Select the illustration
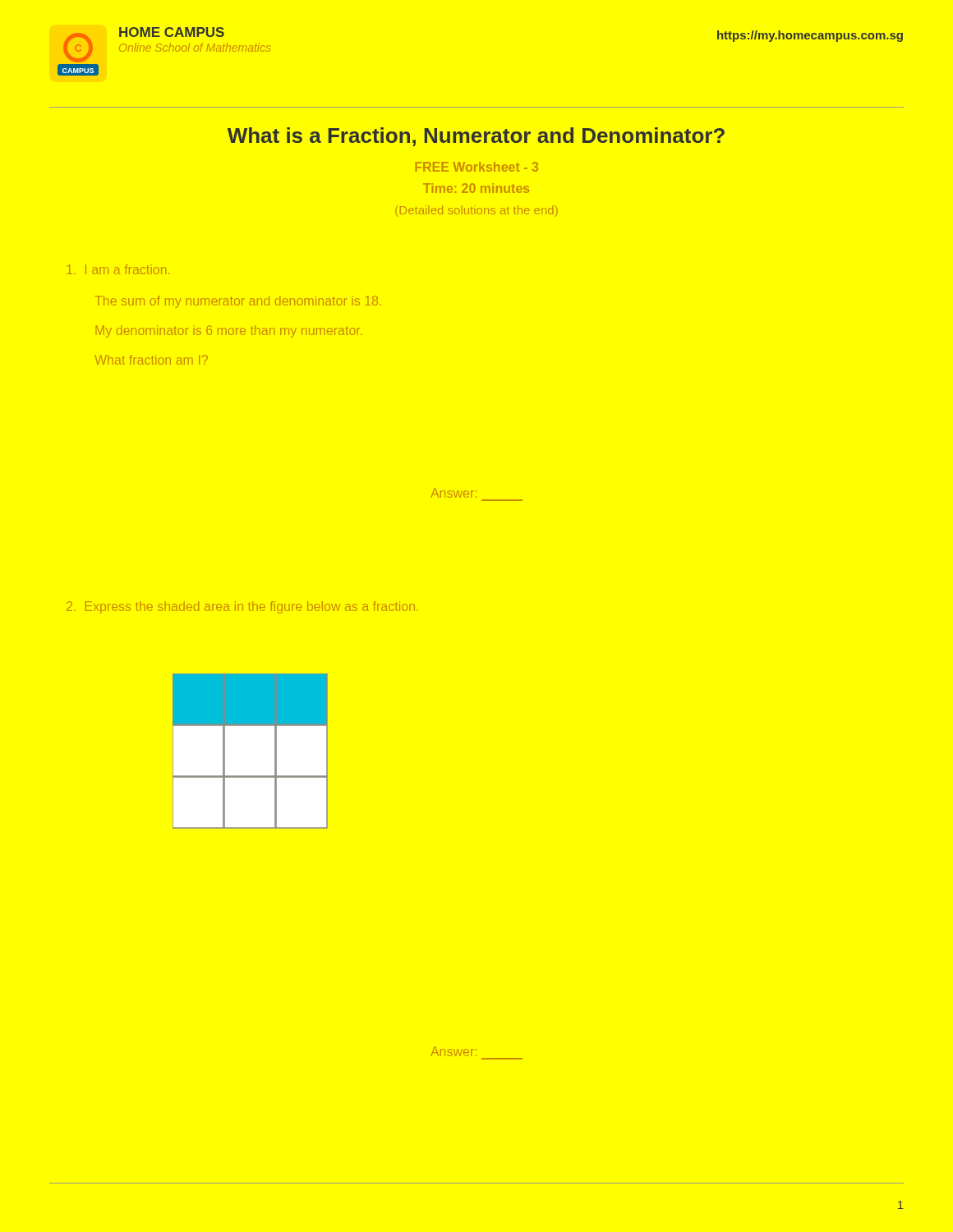This screenshot has width=953, height=1232. click(x=253, y=755)
